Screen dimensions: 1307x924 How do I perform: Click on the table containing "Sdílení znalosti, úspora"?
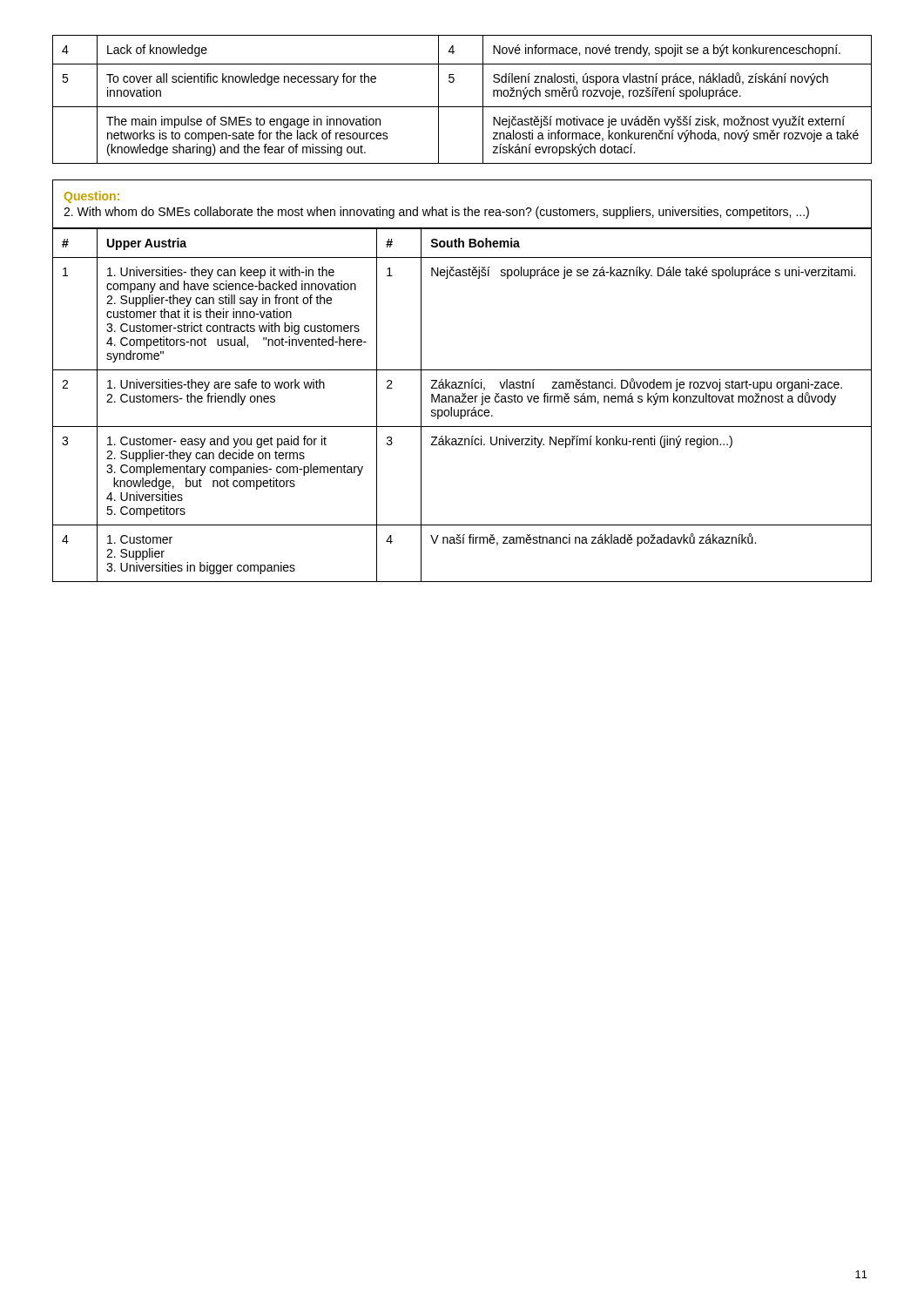coord(462,99)
